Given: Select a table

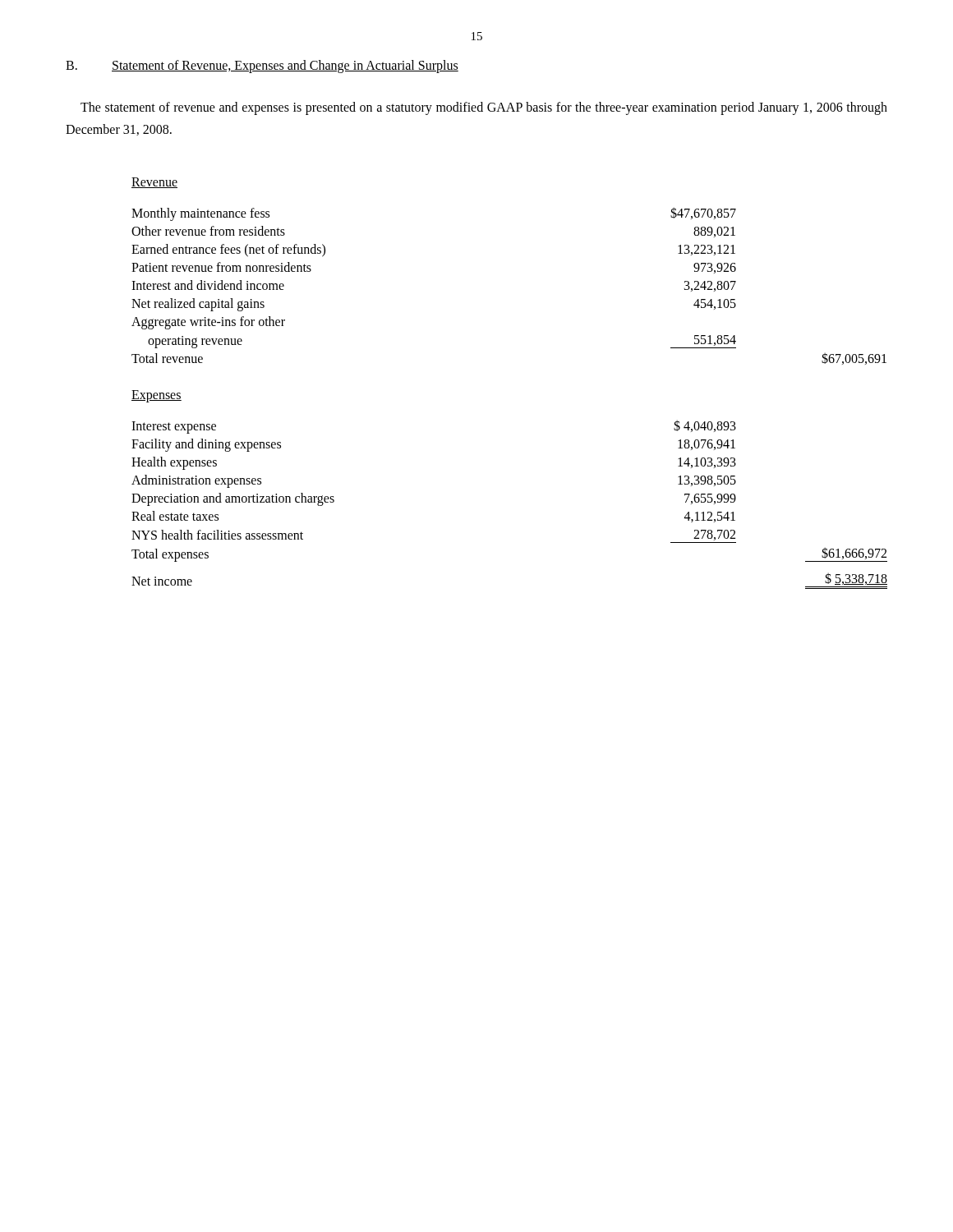Looking at the screenshot, I should coord(476,383).
